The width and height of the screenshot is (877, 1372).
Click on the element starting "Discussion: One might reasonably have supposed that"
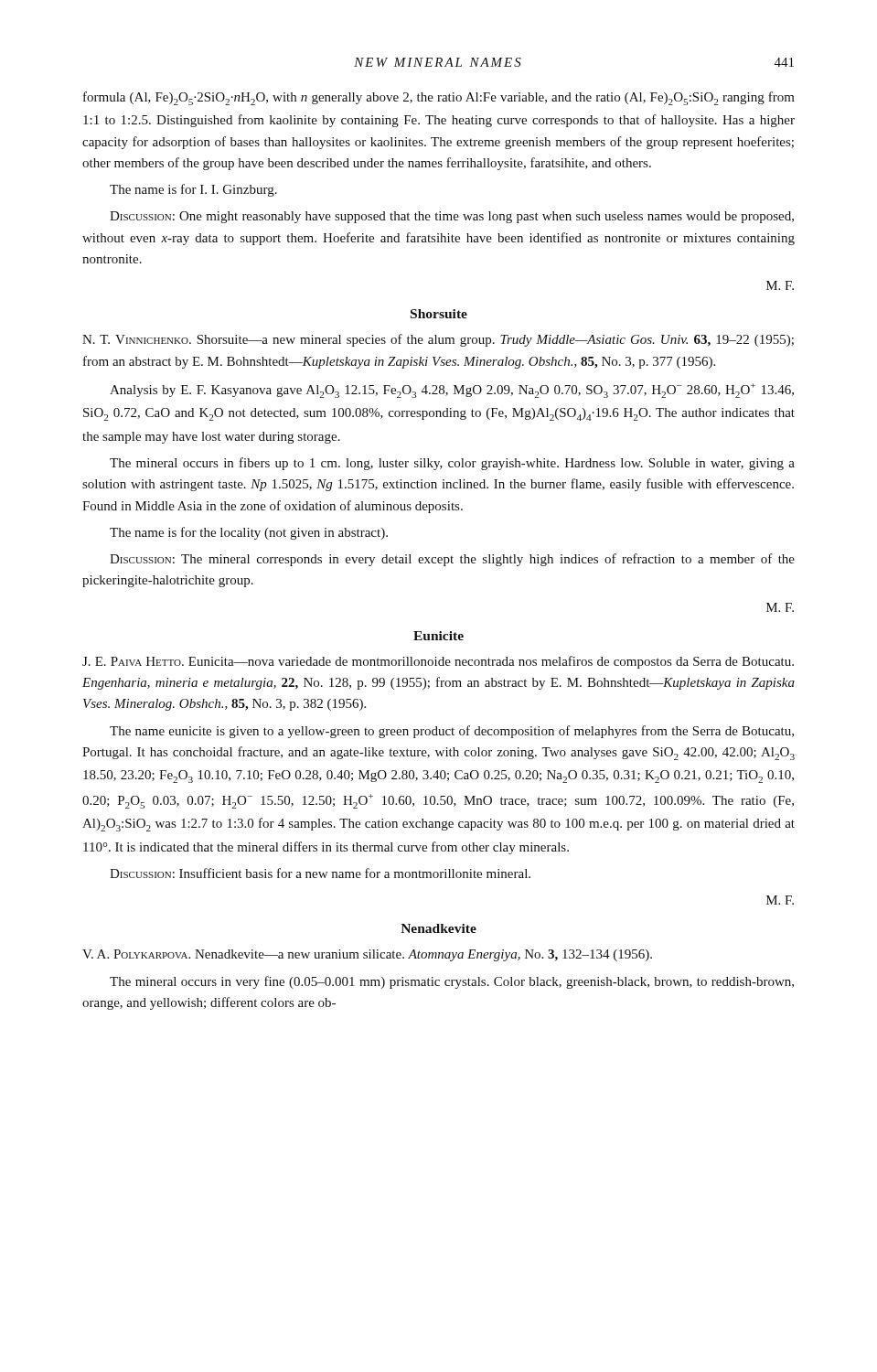438,238
